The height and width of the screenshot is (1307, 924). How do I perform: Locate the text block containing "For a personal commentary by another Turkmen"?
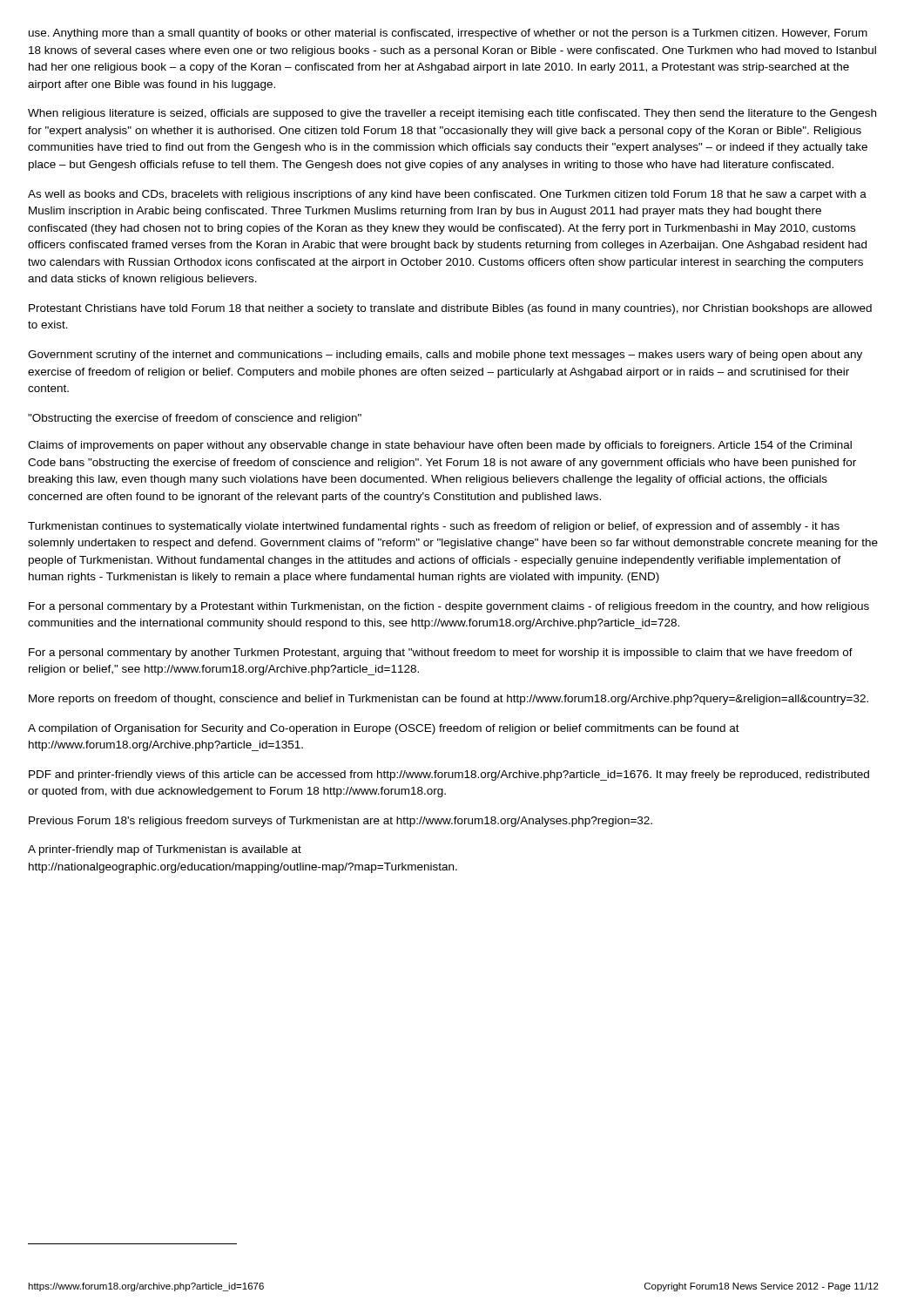[440, 661]
